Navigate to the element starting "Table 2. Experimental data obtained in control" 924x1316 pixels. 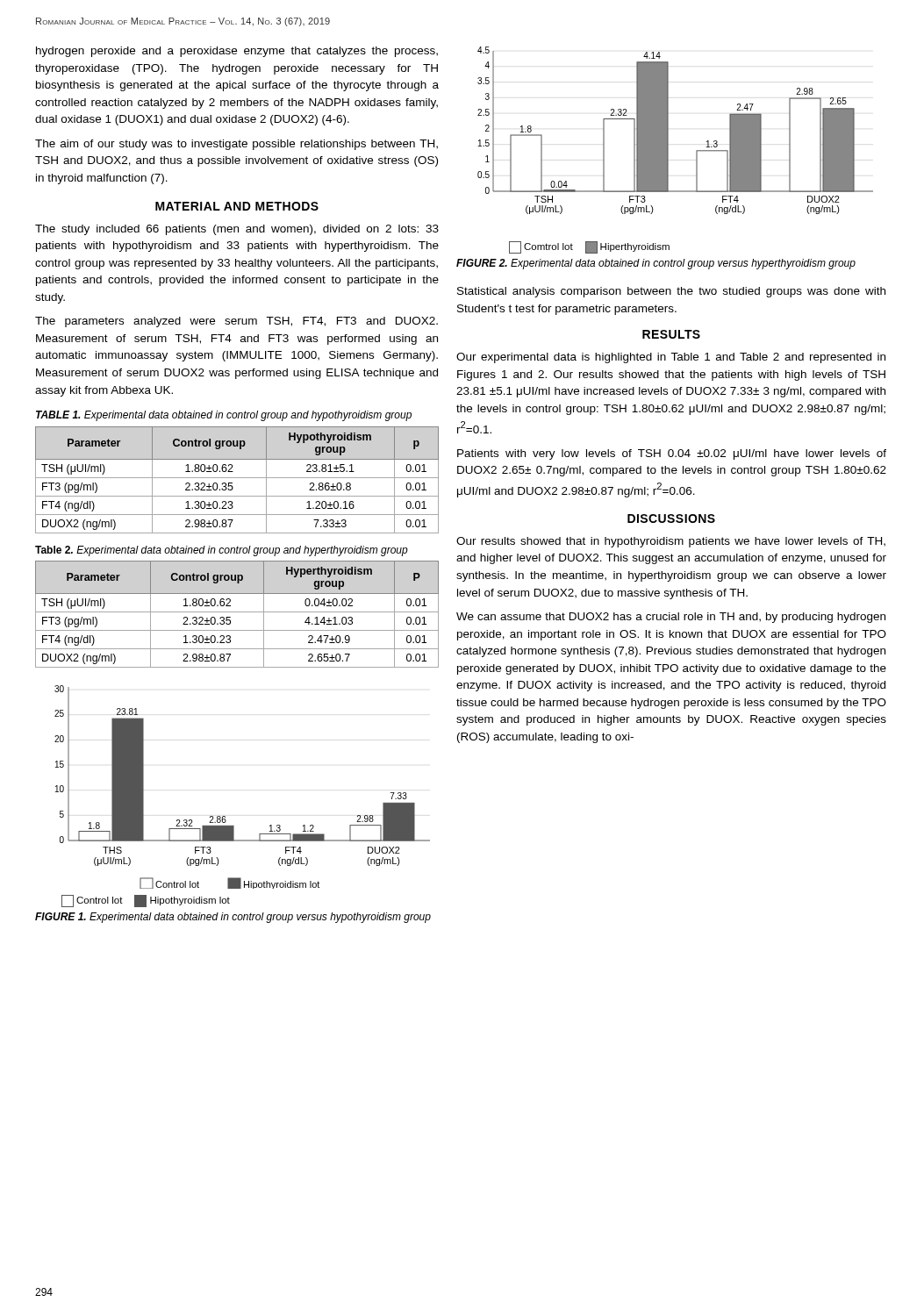221,550
